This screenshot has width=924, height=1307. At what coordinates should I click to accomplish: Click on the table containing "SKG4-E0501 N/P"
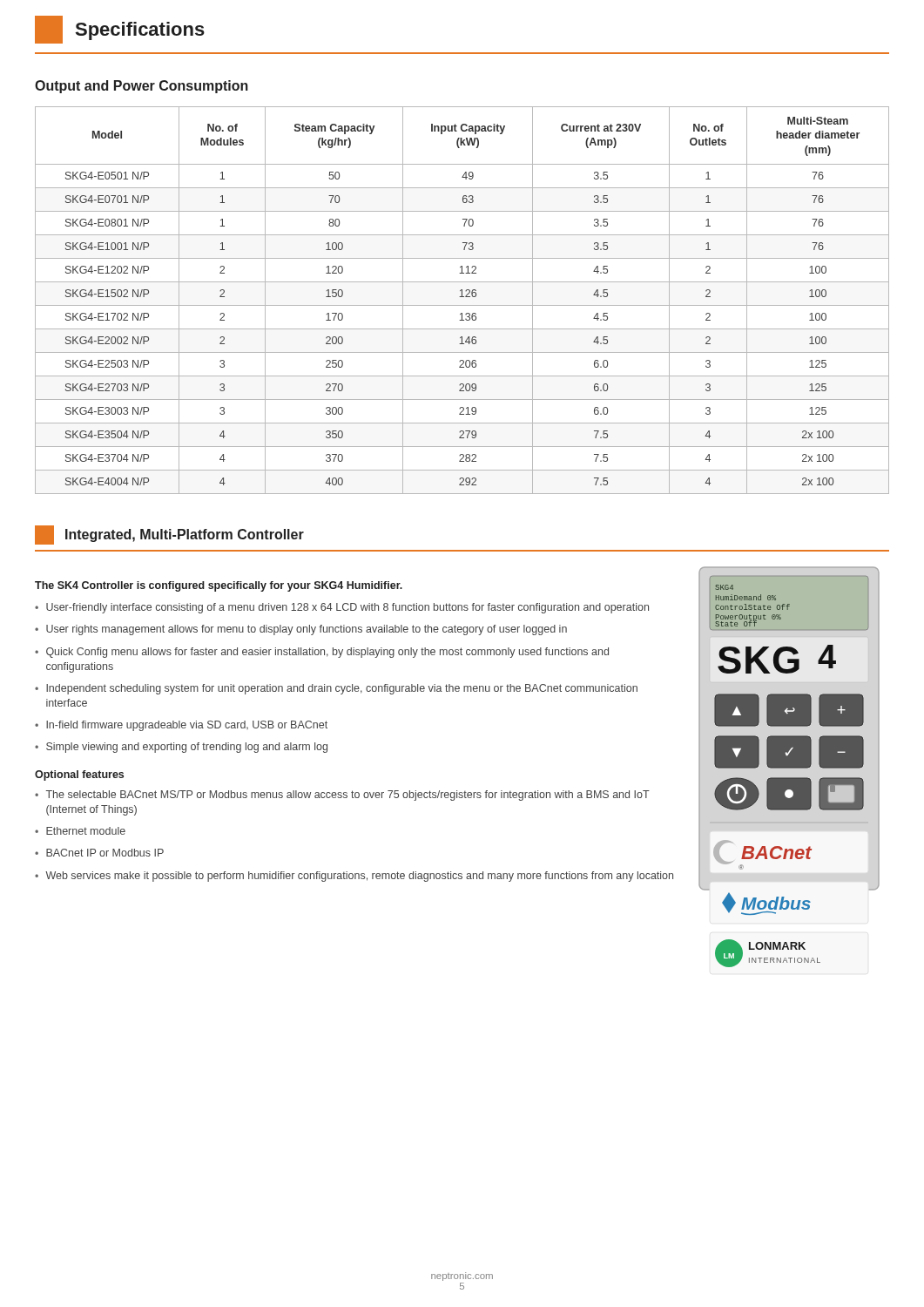[x=462, y=300]
